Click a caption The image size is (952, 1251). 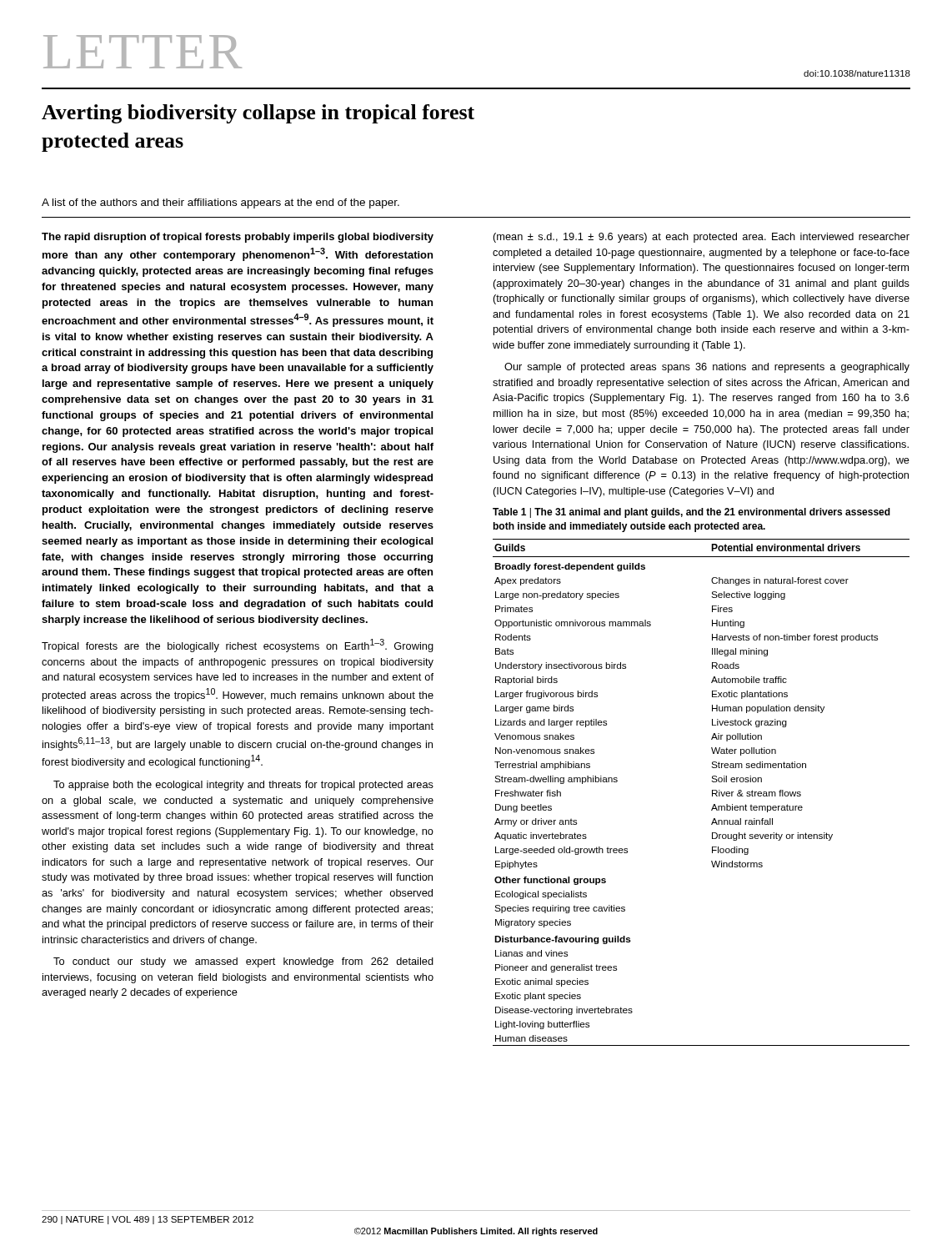point(692,519)
